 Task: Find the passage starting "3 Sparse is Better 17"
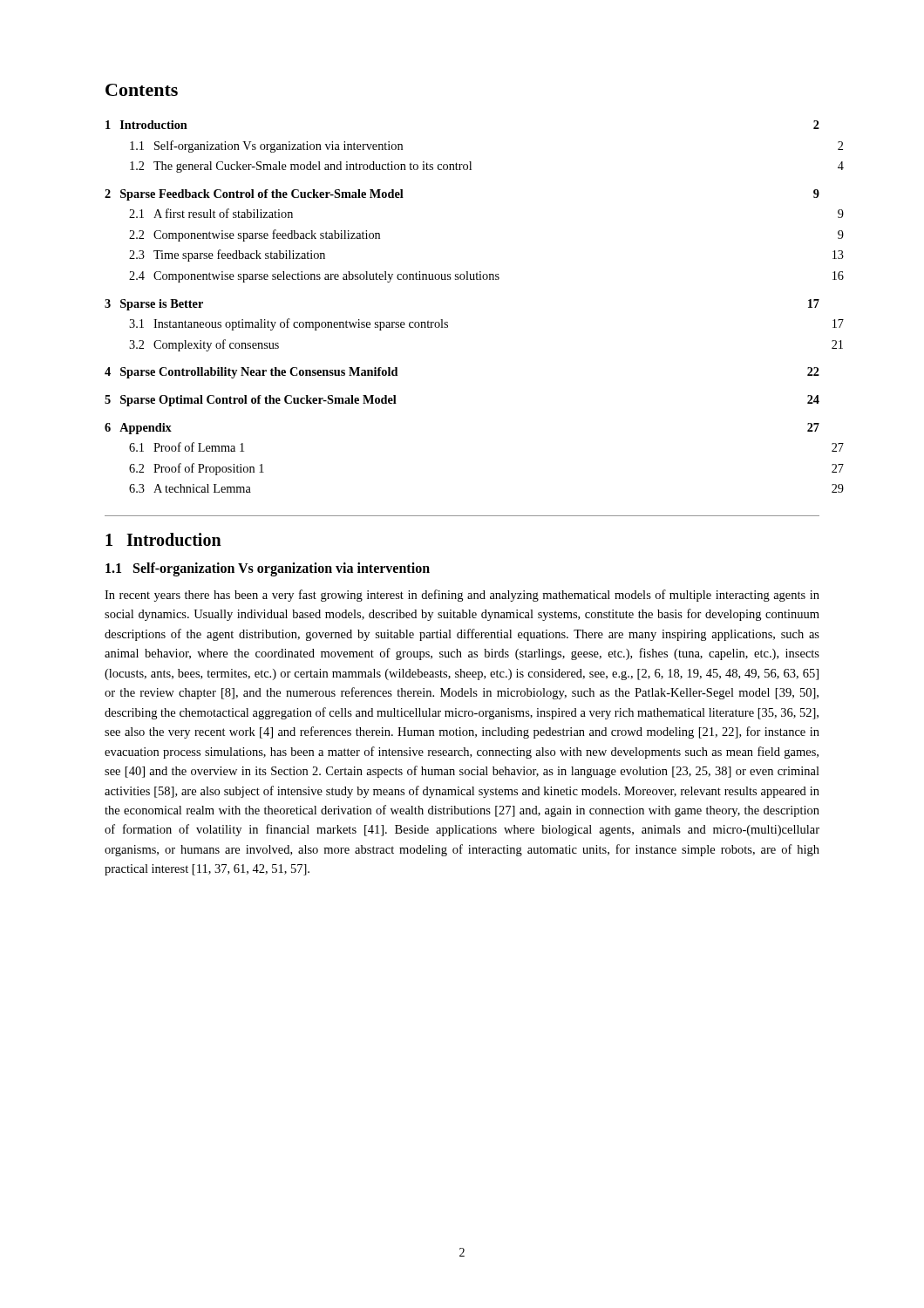[163, 304]
